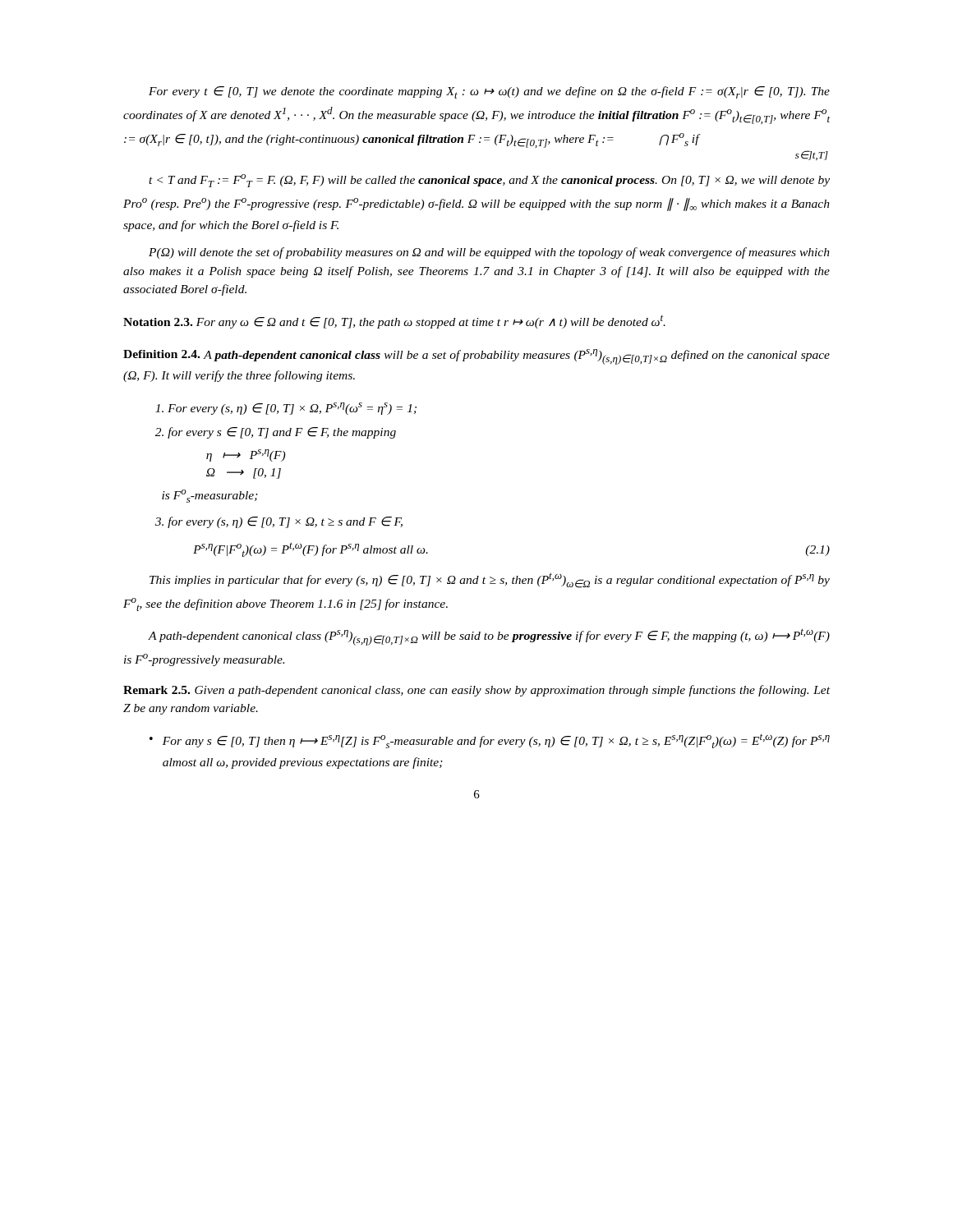Point to the block starting "P(Ω) will denote the set of"
The image size is (953, 1232).
pos(476,271)
